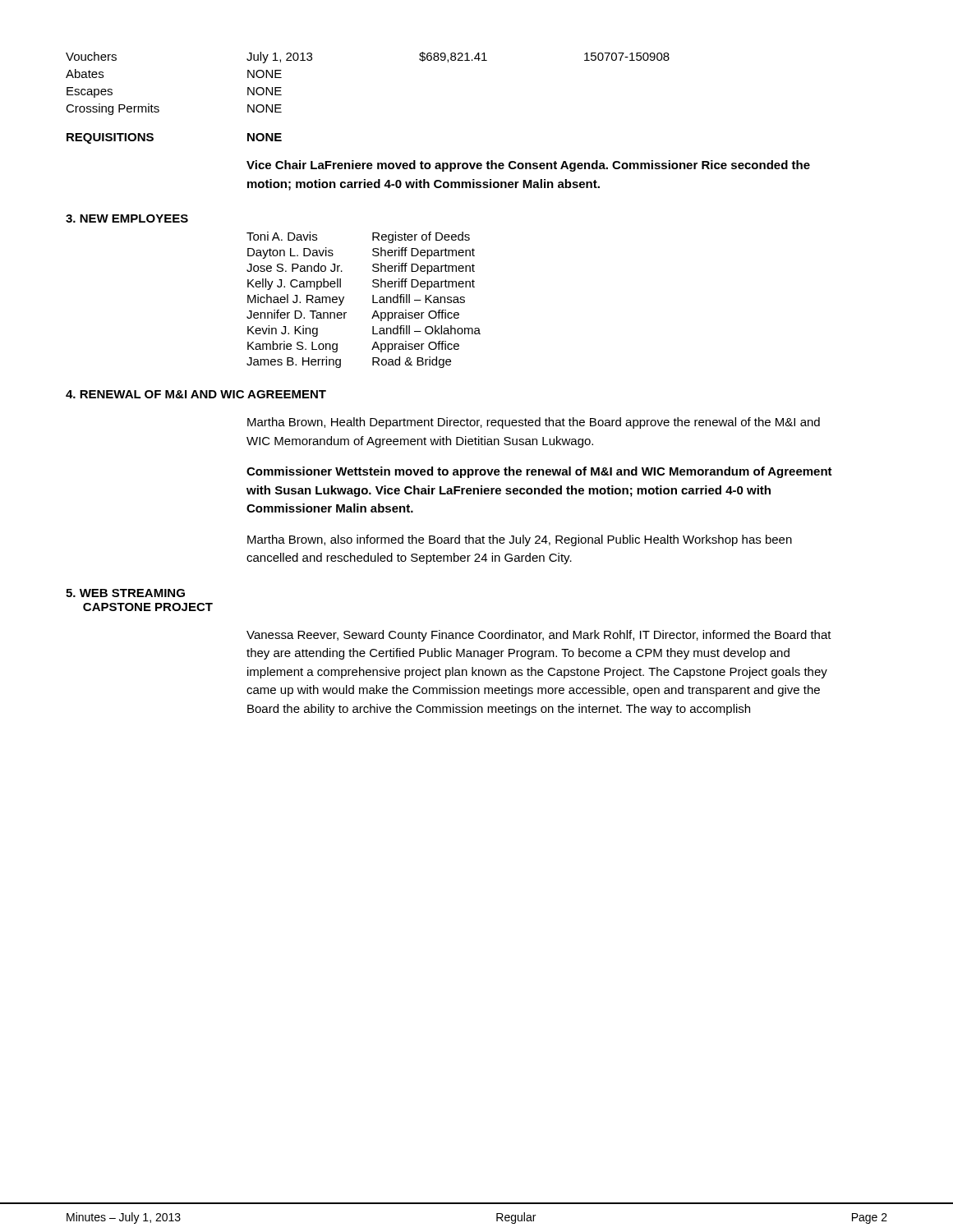Find the list item that reads "Crossing Permits NONE"
953x1232 pixels.
click(242, 108)
